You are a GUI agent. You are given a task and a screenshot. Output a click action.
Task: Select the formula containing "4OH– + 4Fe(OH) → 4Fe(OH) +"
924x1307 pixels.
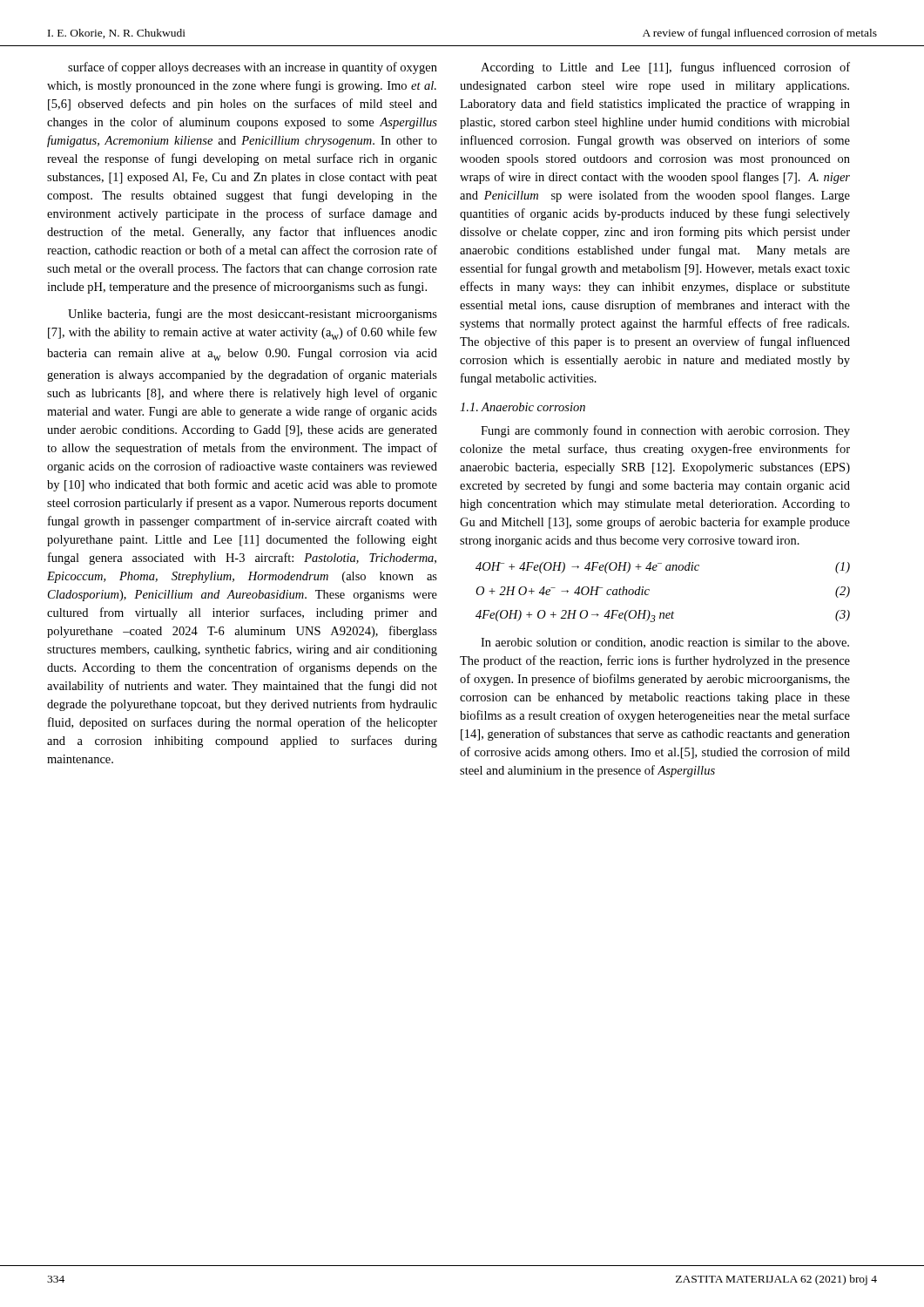tap(663, 566)
